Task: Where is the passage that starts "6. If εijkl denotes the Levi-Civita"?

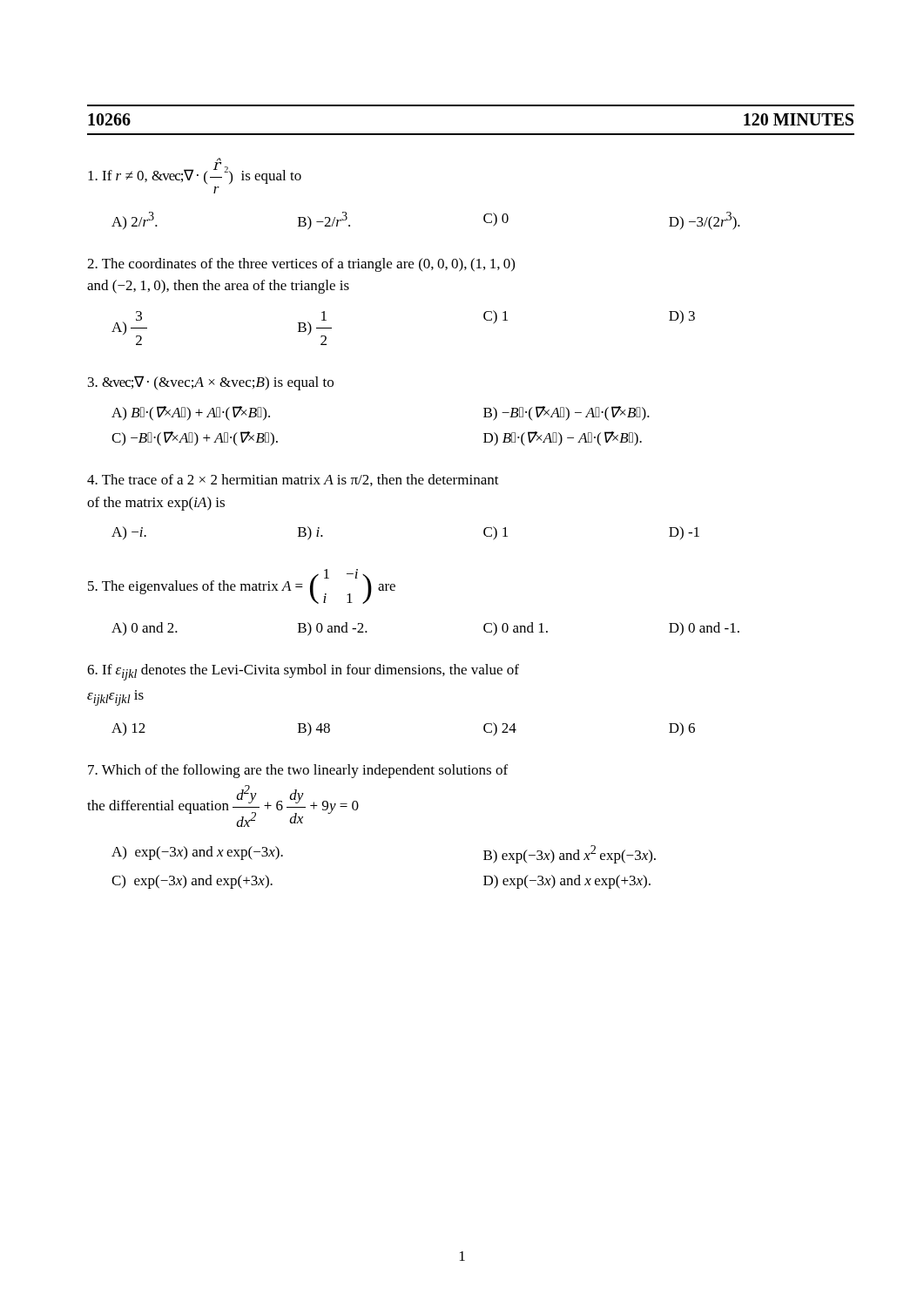Action: point(303,672)
